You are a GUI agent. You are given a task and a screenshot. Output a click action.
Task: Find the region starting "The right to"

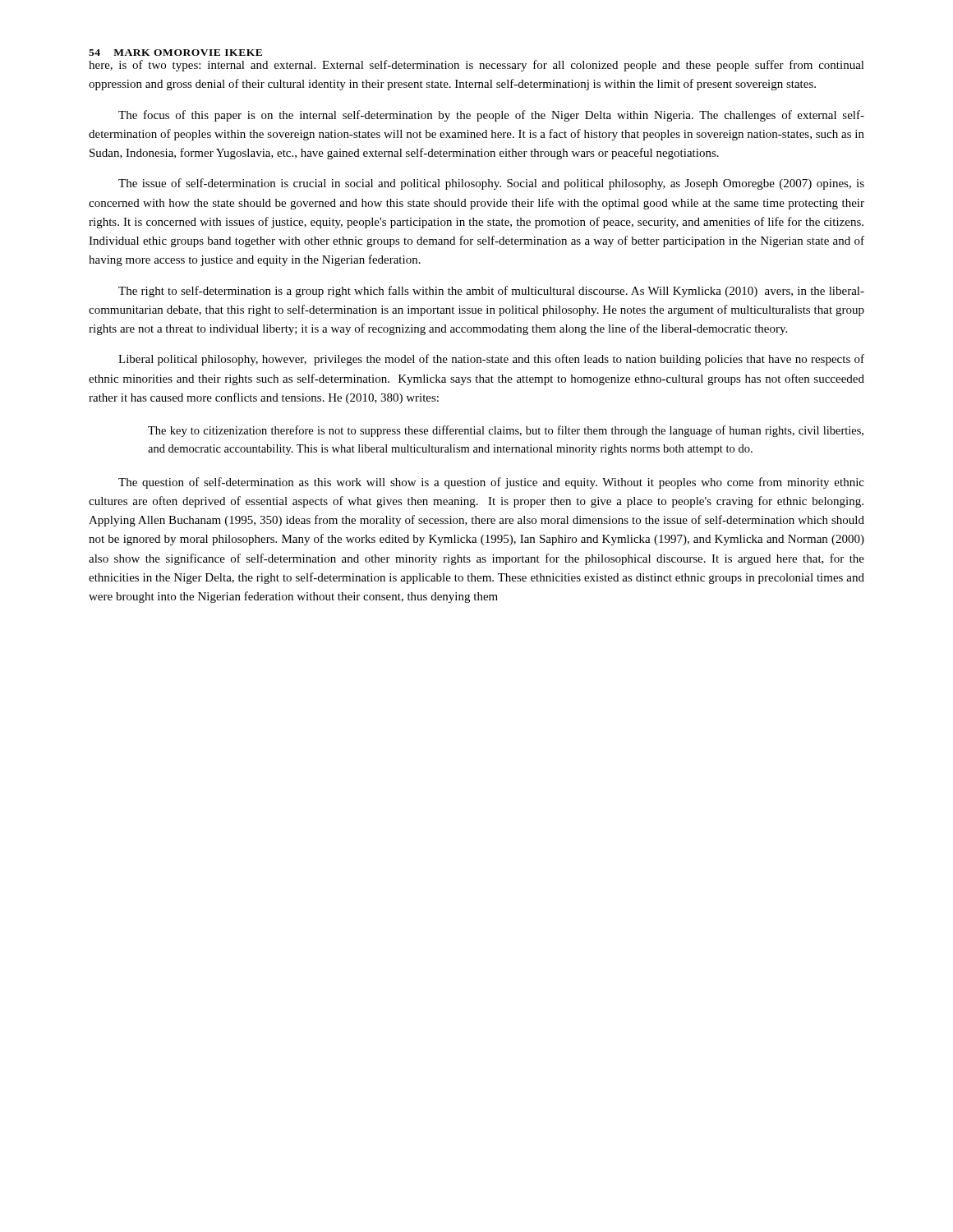pos(476,309)
